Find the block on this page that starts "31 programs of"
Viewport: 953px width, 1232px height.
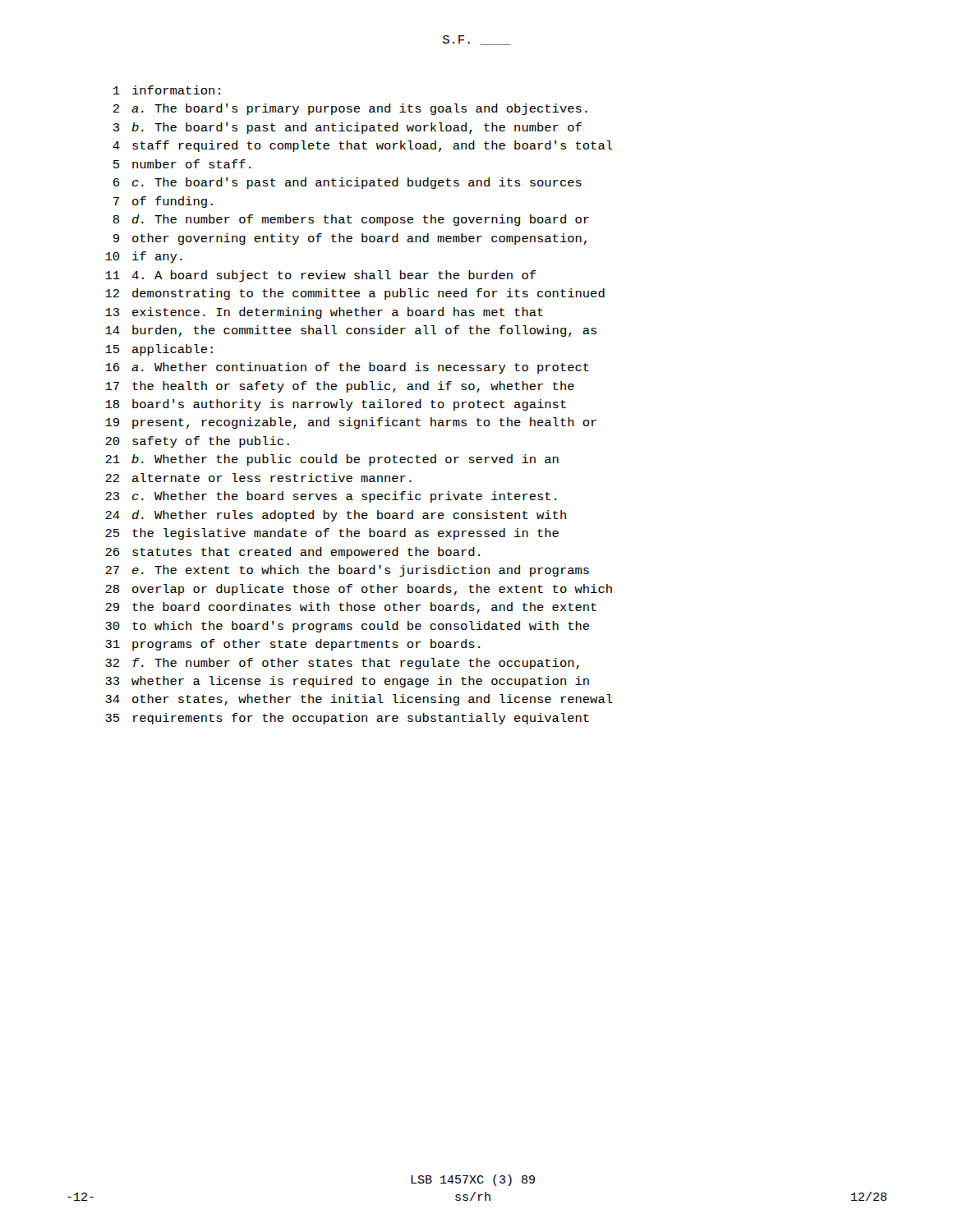click(488, 645)
